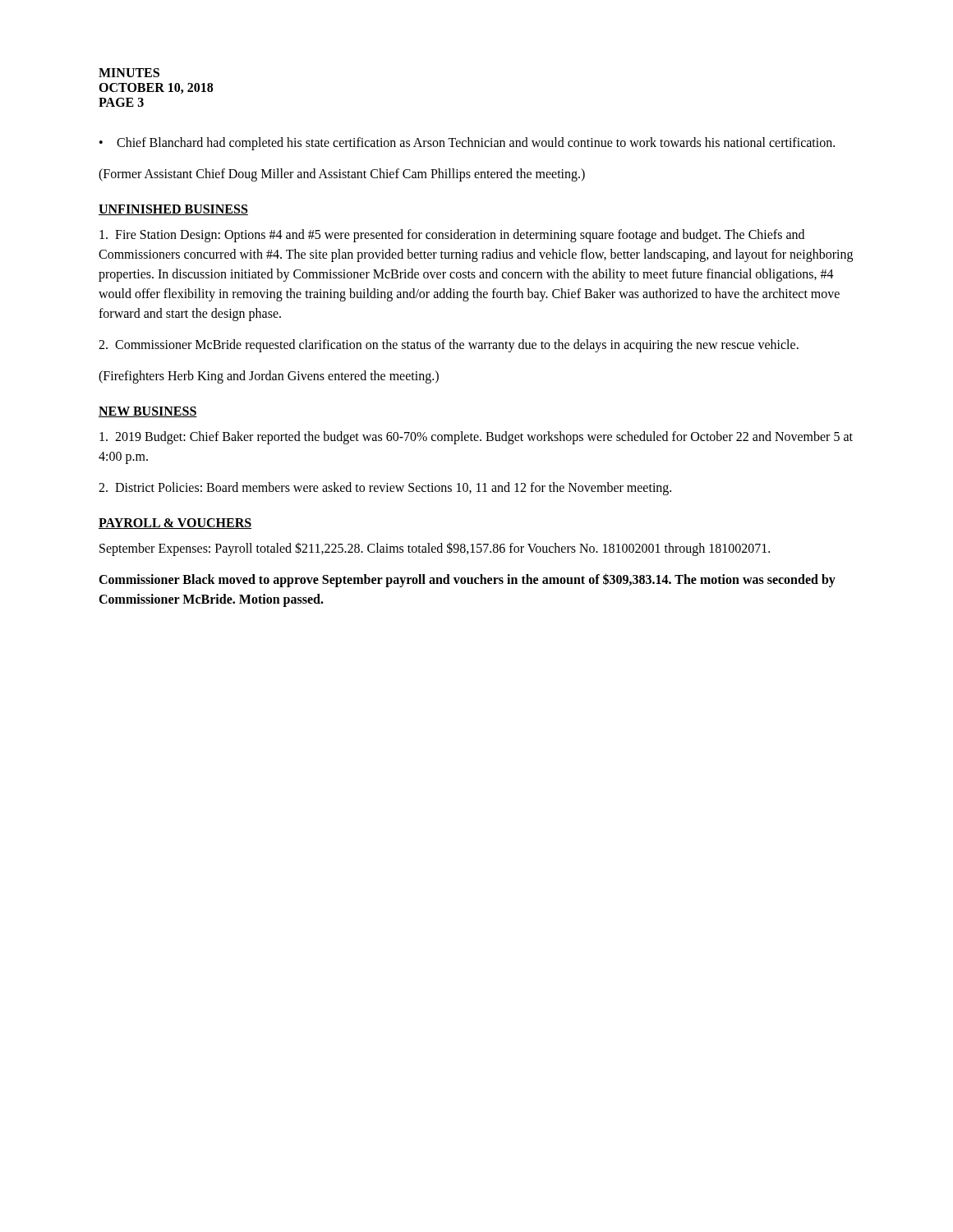953x1232 pixels.
Task: Locate the text block that reads "(Firefighters Herb King and Jordan Givens entered the"
Action: pyautogui.click(x=269, y=376)
